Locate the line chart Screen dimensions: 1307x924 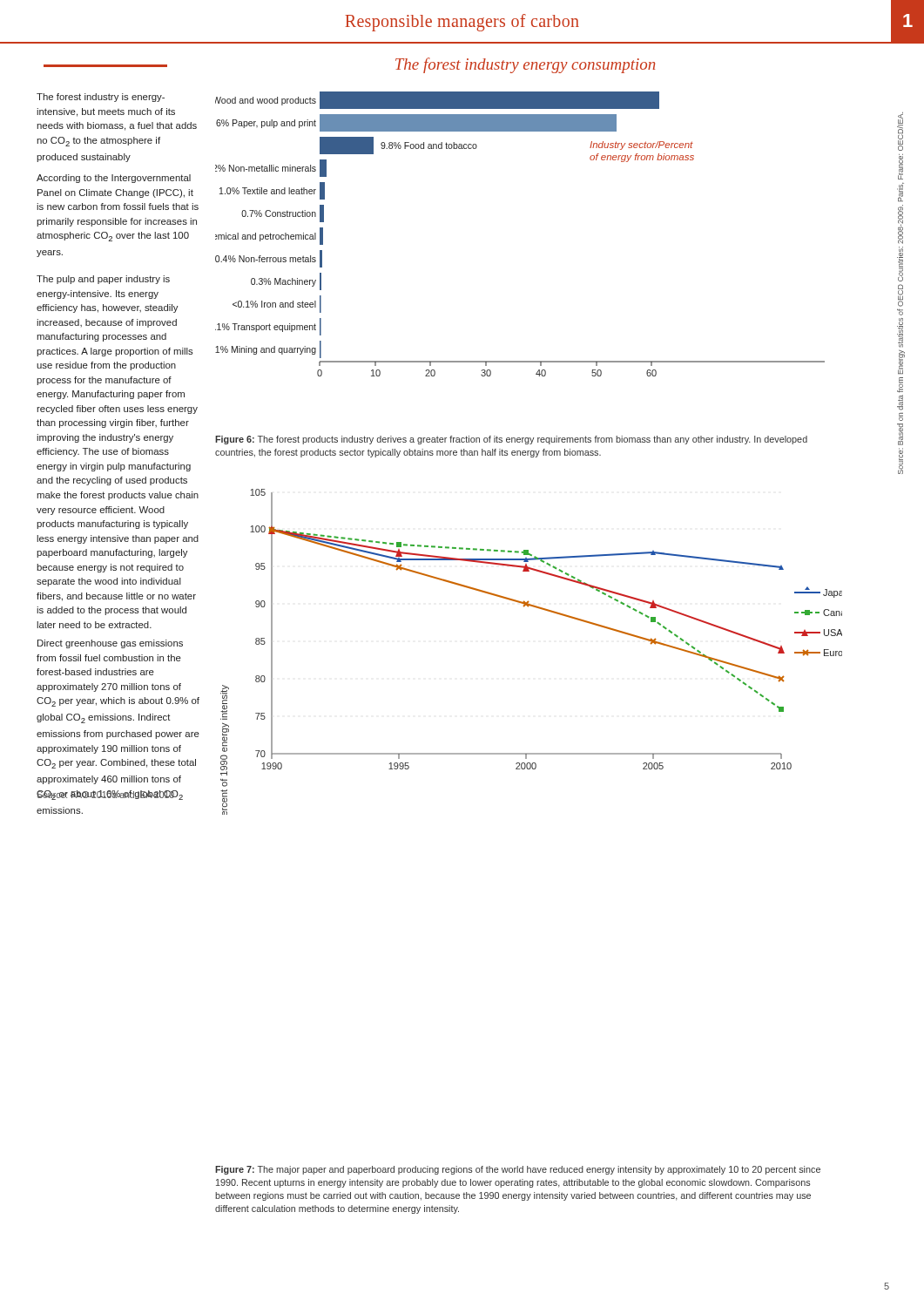[542, 650]
